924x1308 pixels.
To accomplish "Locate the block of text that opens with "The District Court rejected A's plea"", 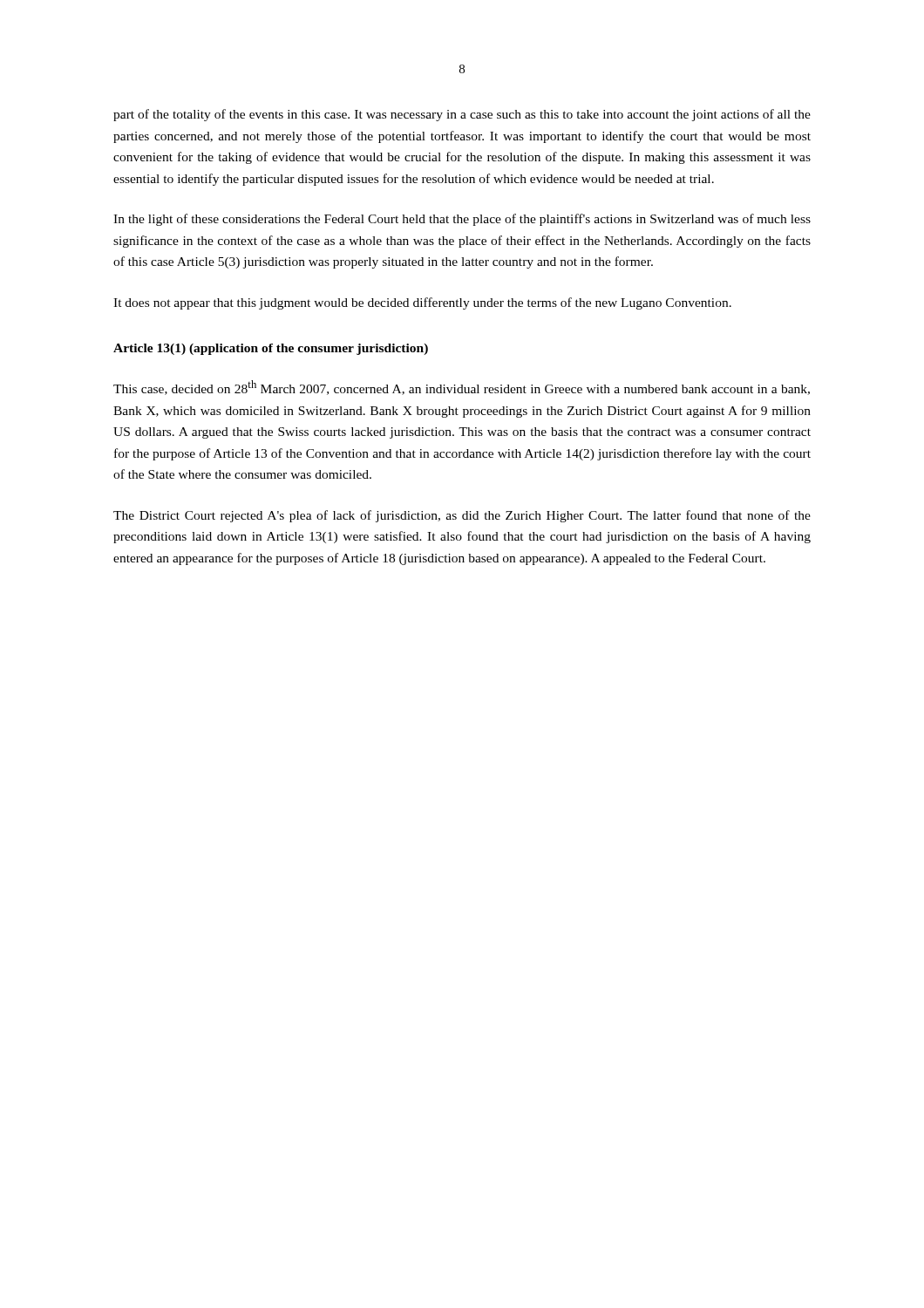I will pyautogui.click(x=462, y=536).
